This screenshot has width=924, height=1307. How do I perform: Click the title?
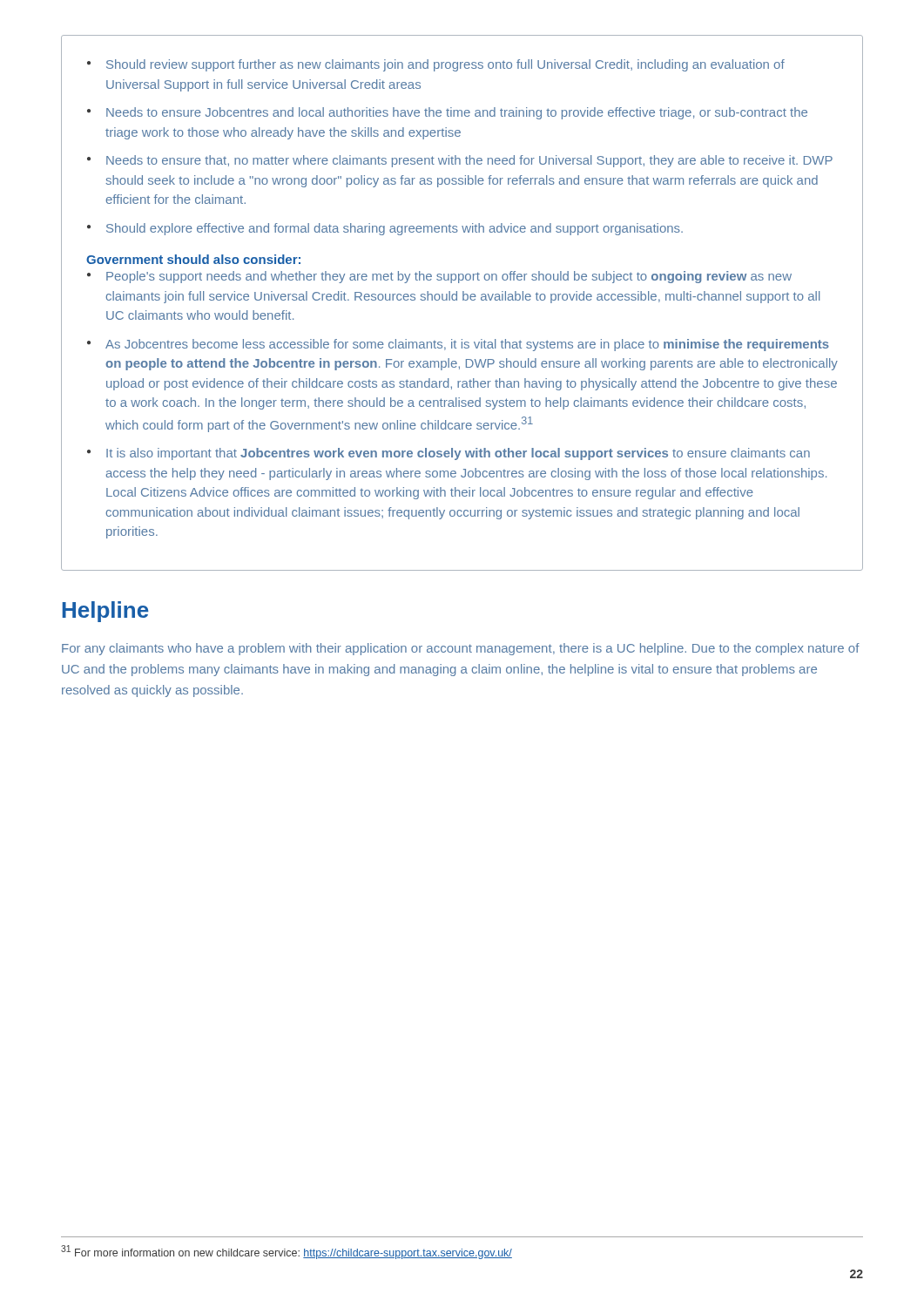[462, 610]
